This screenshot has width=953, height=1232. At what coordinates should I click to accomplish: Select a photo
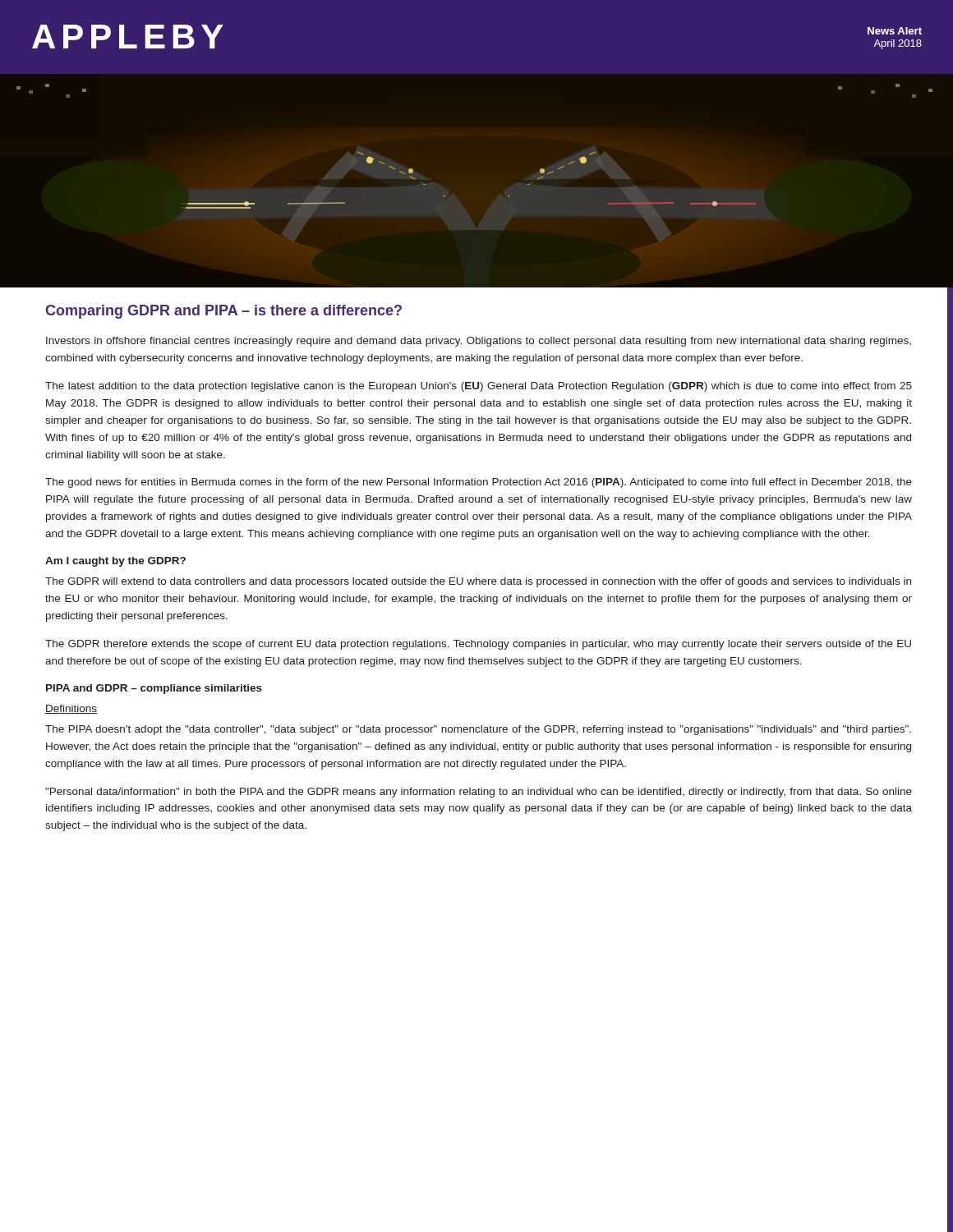tap(476, 181)
